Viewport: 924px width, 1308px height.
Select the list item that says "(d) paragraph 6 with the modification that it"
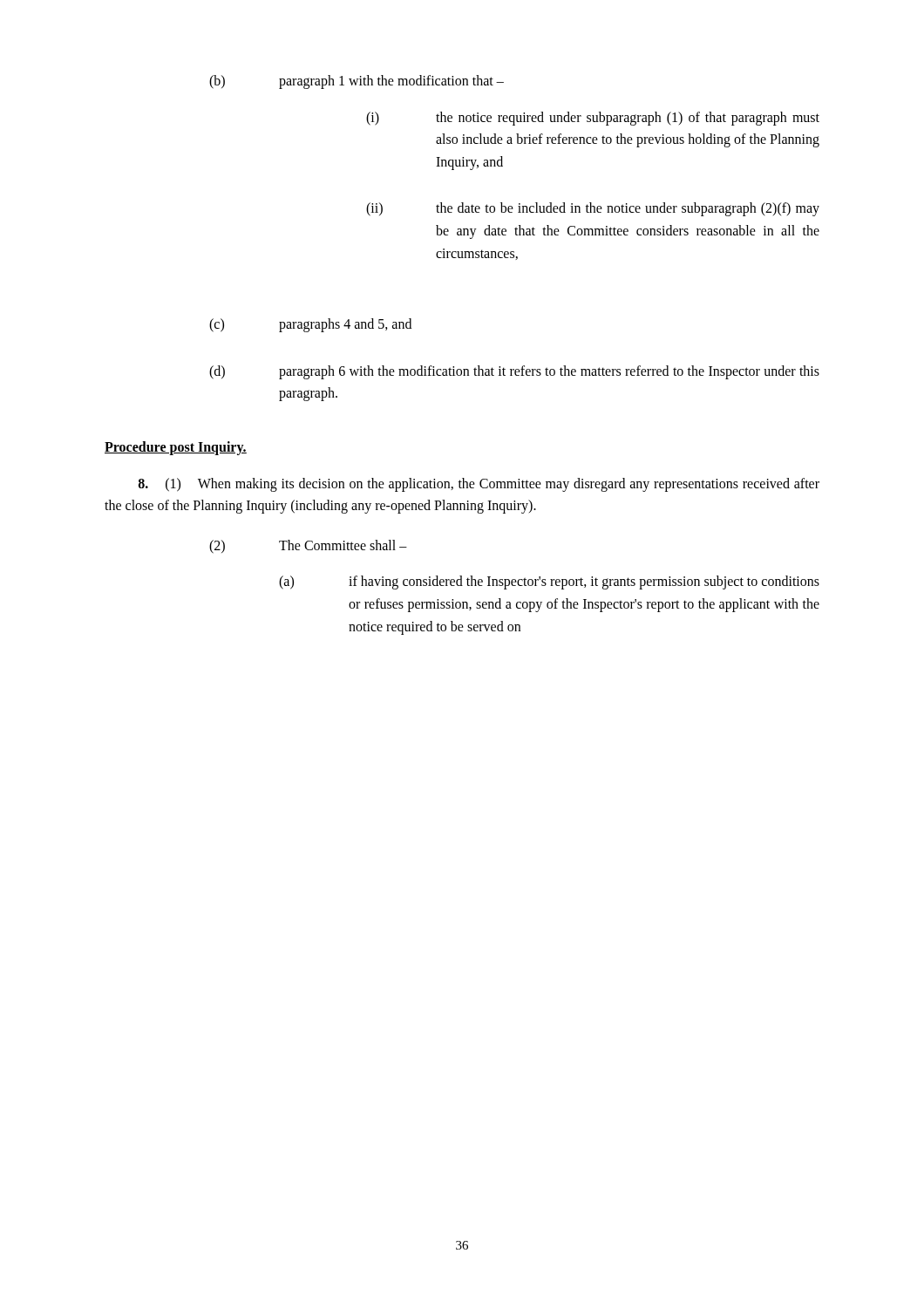514,382
